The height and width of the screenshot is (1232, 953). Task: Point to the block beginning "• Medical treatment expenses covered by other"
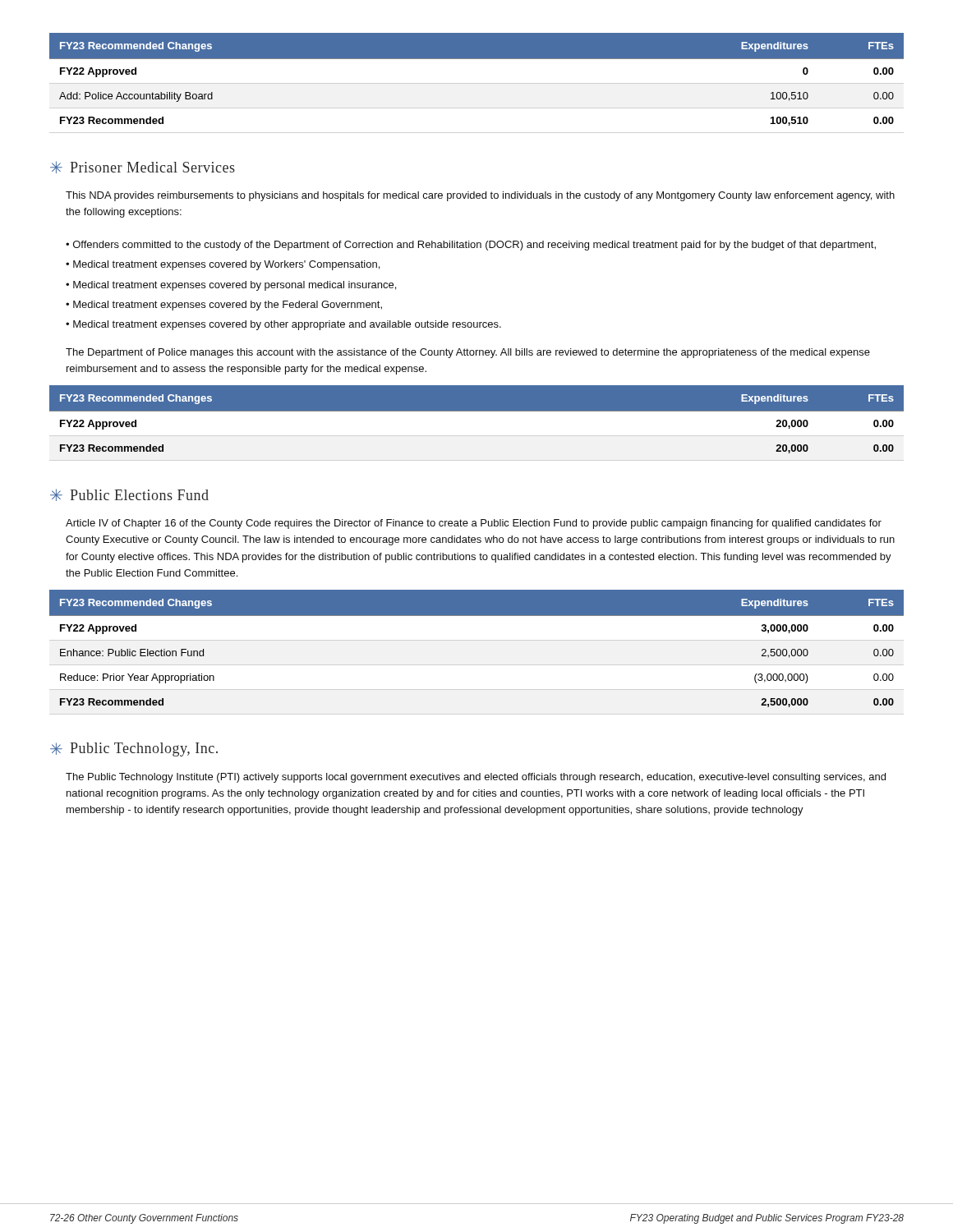[284, 324]
